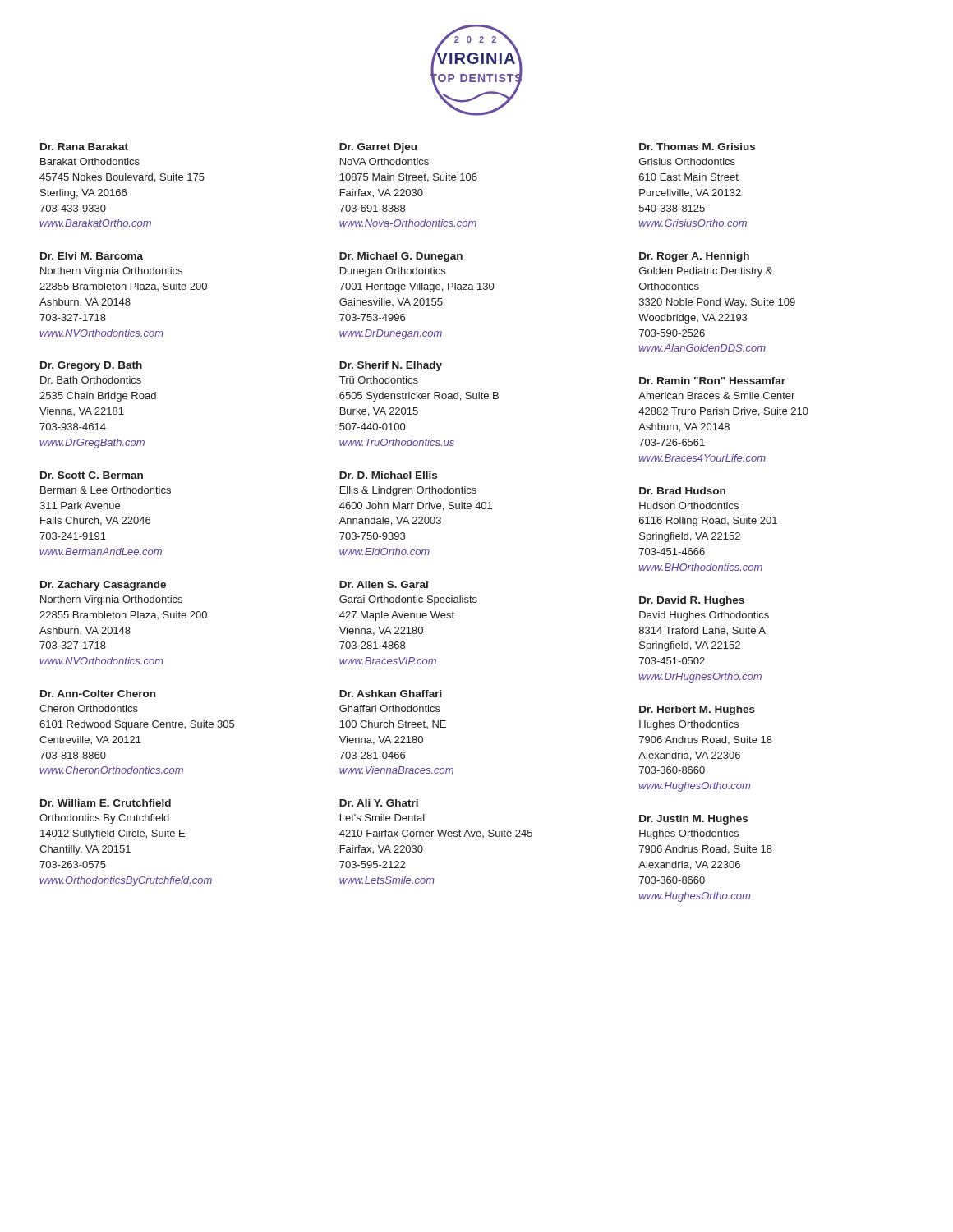Locate the text starting "Dr. D. Michael Ellis Ellis & Lindgren Orthodontics"
The image size is (953, 1232).
477,514
